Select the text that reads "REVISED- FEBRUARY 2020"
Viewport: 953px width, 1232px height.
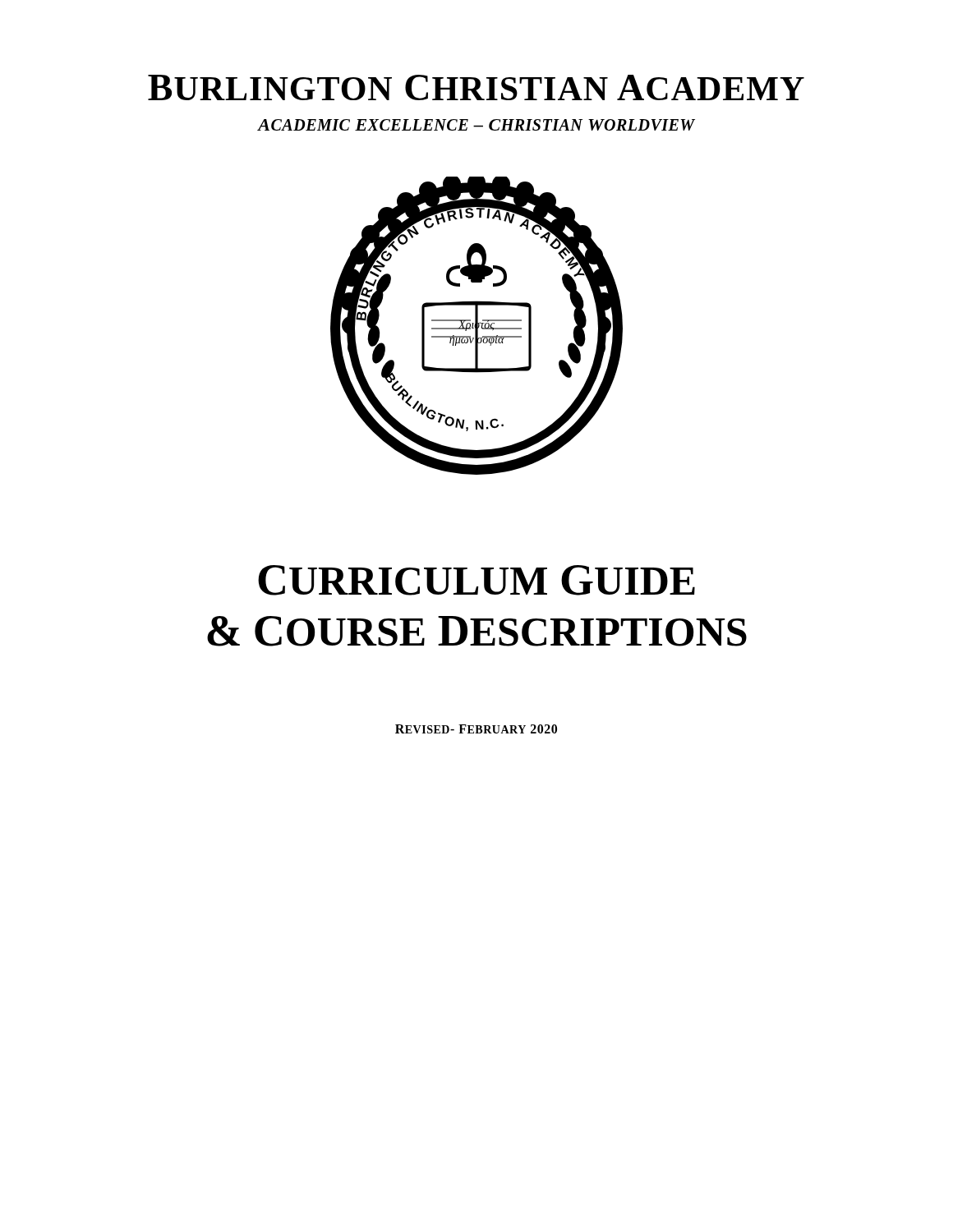(476, 729)
